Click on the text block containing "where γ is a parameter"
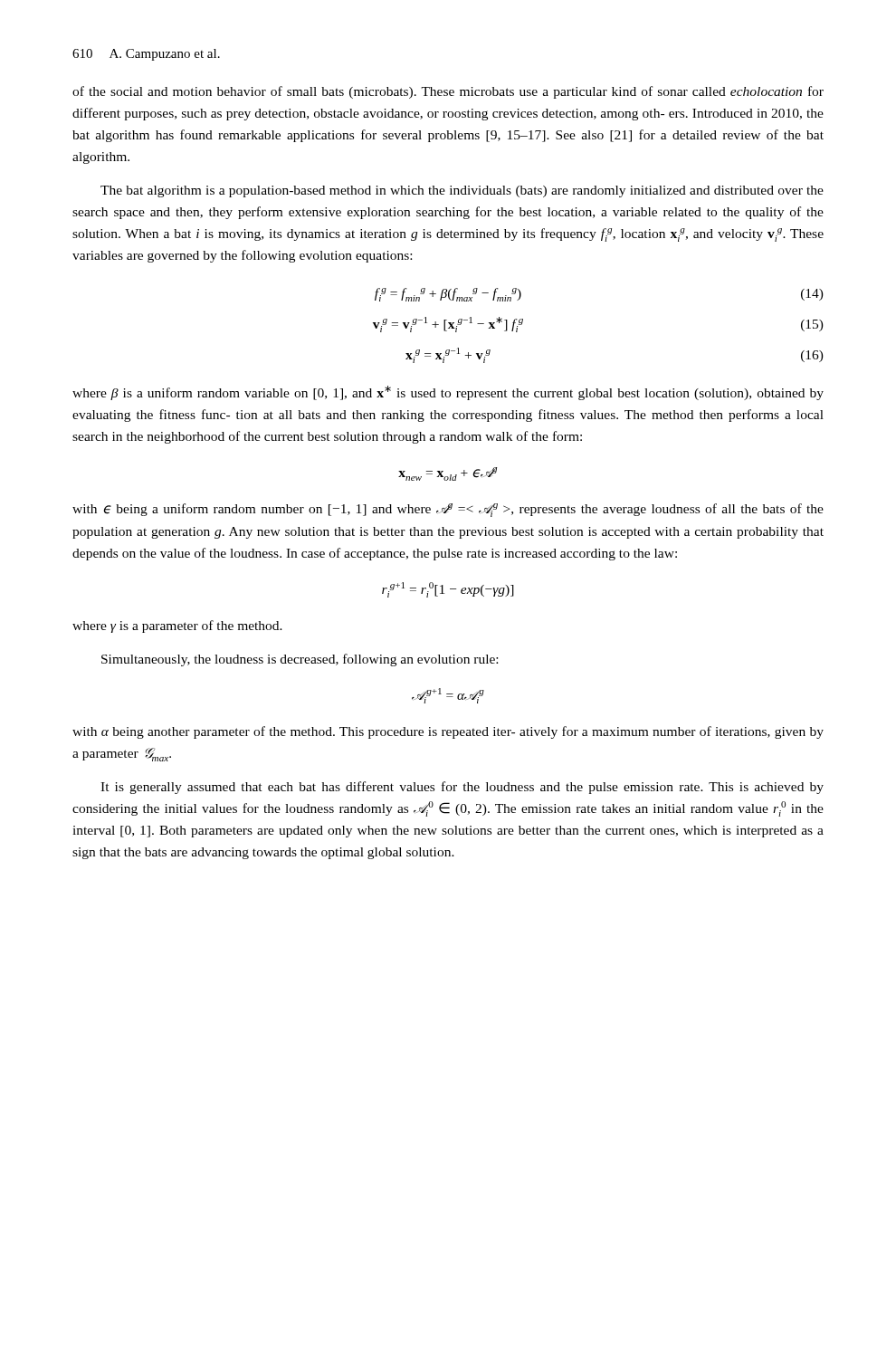Viewport: 896px width, 1358px height. [177, 626]
